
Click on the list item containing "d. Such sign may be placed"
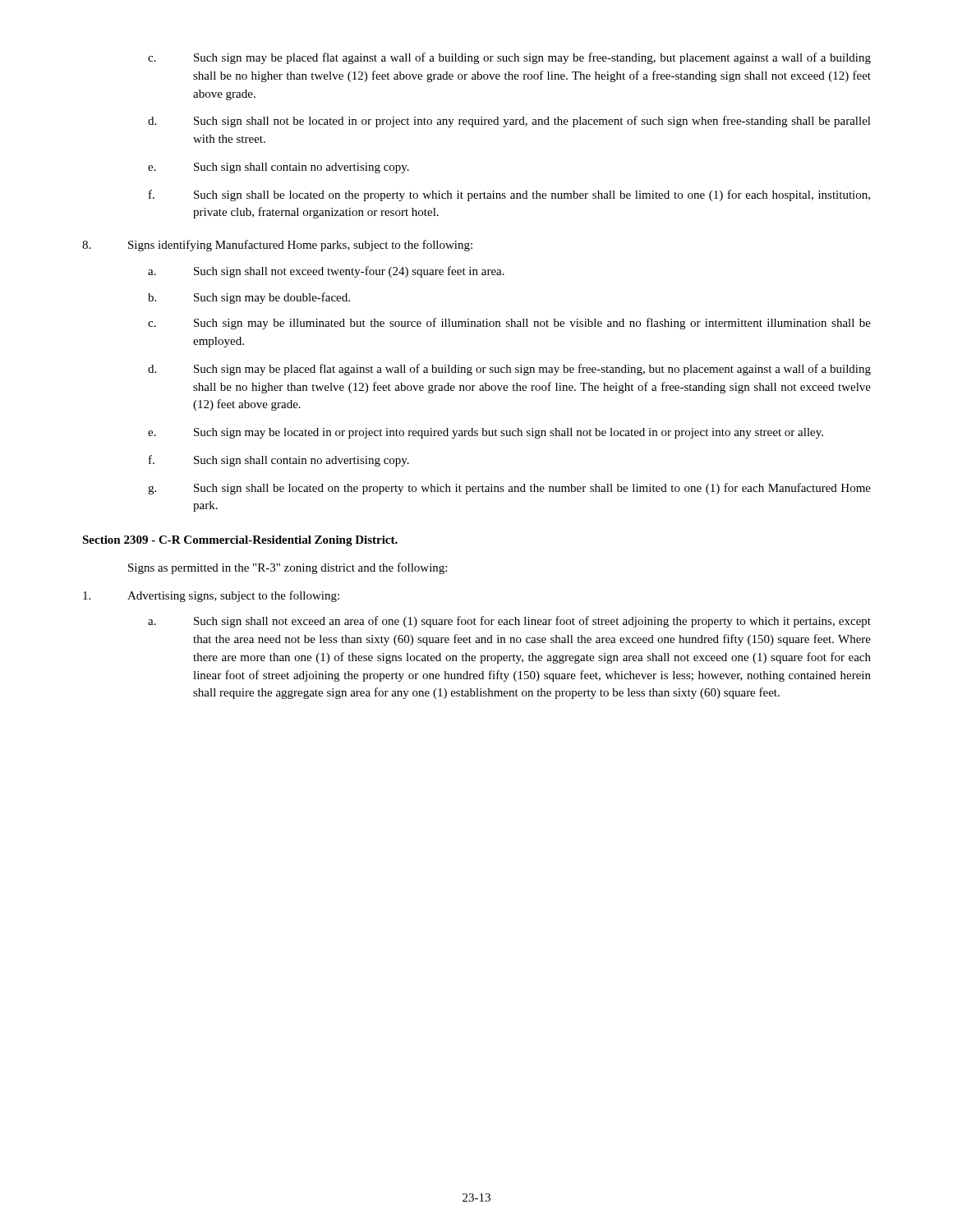pyautogui.click(x=509, y=387)
